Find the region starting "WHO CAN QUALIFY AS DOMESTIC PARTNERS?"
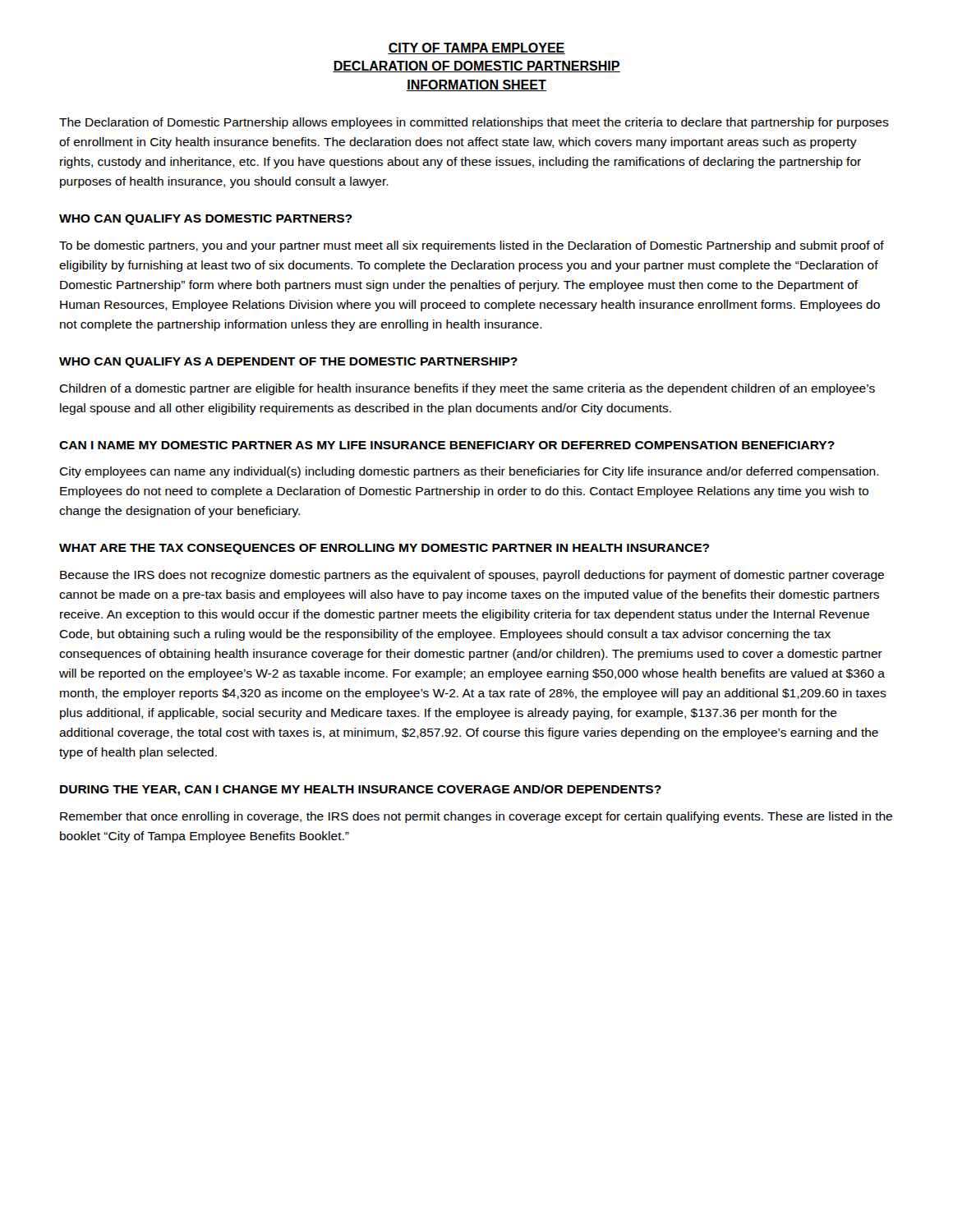 (x=206, y=218)
